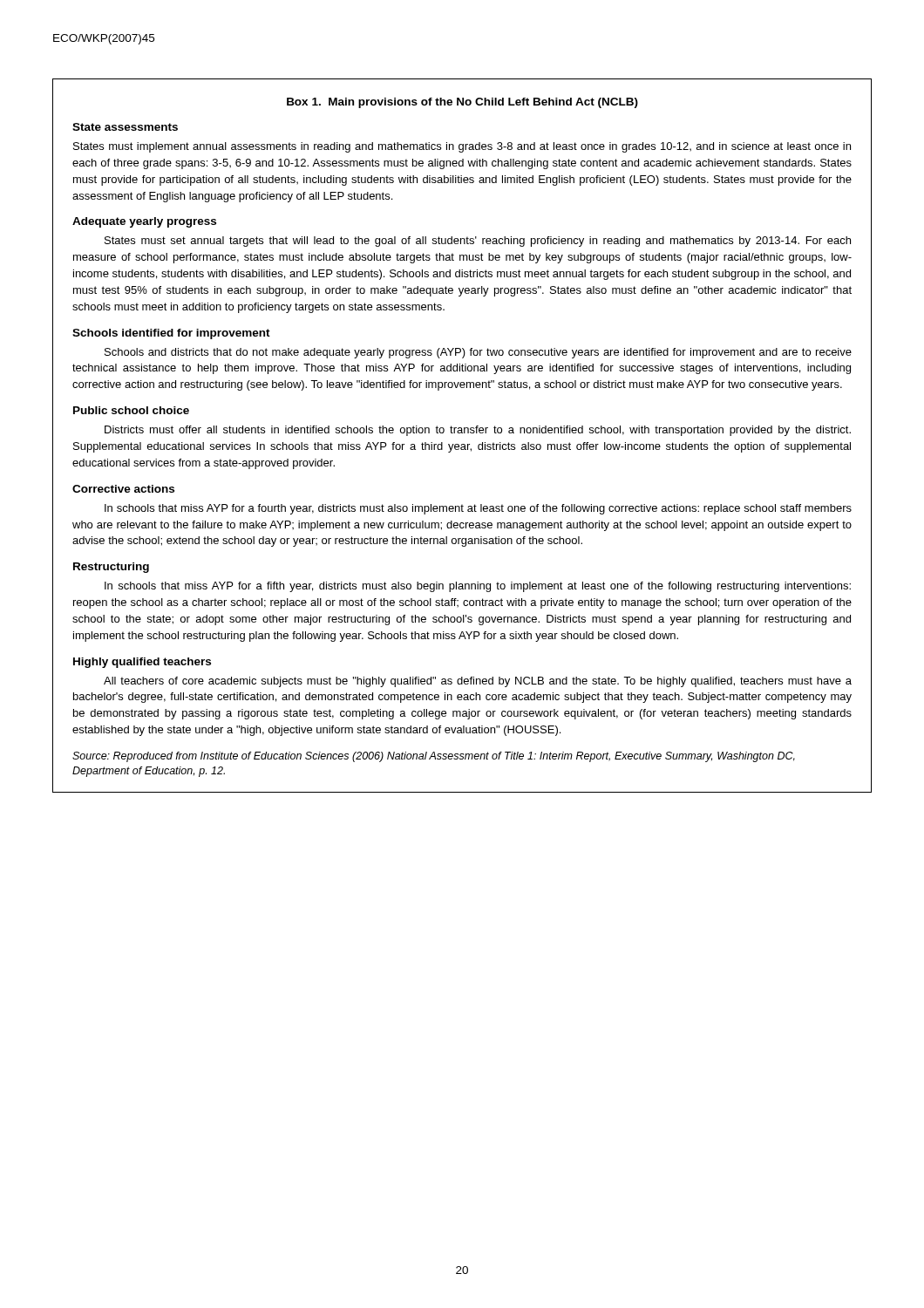This screenshot has width=924, height=1308.
Task: Locate the block starting "State assessments"
Action: pyautogui.click(x=125, y=127)
